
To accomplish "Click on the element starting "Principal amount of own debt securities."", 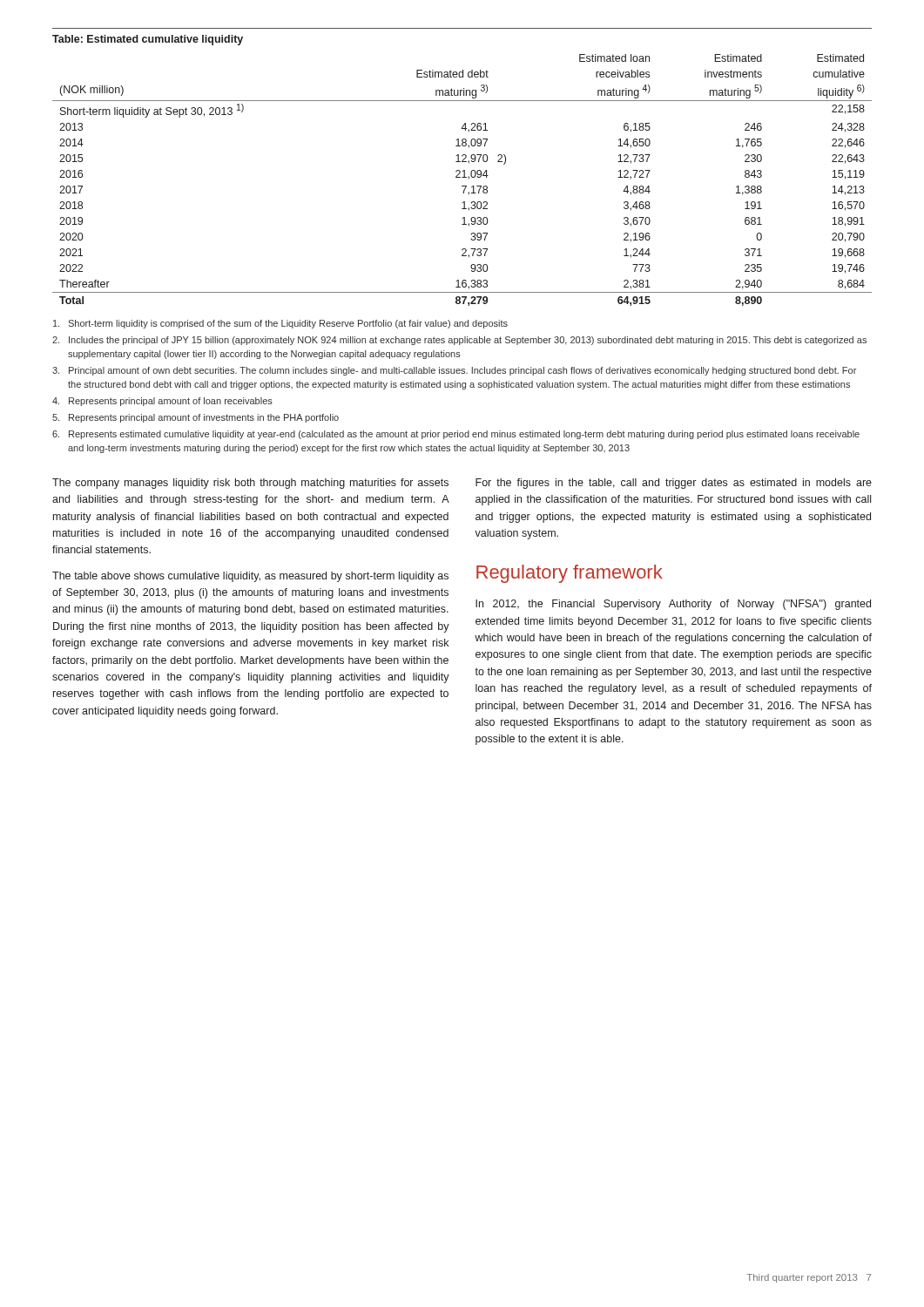I will 462,378.
